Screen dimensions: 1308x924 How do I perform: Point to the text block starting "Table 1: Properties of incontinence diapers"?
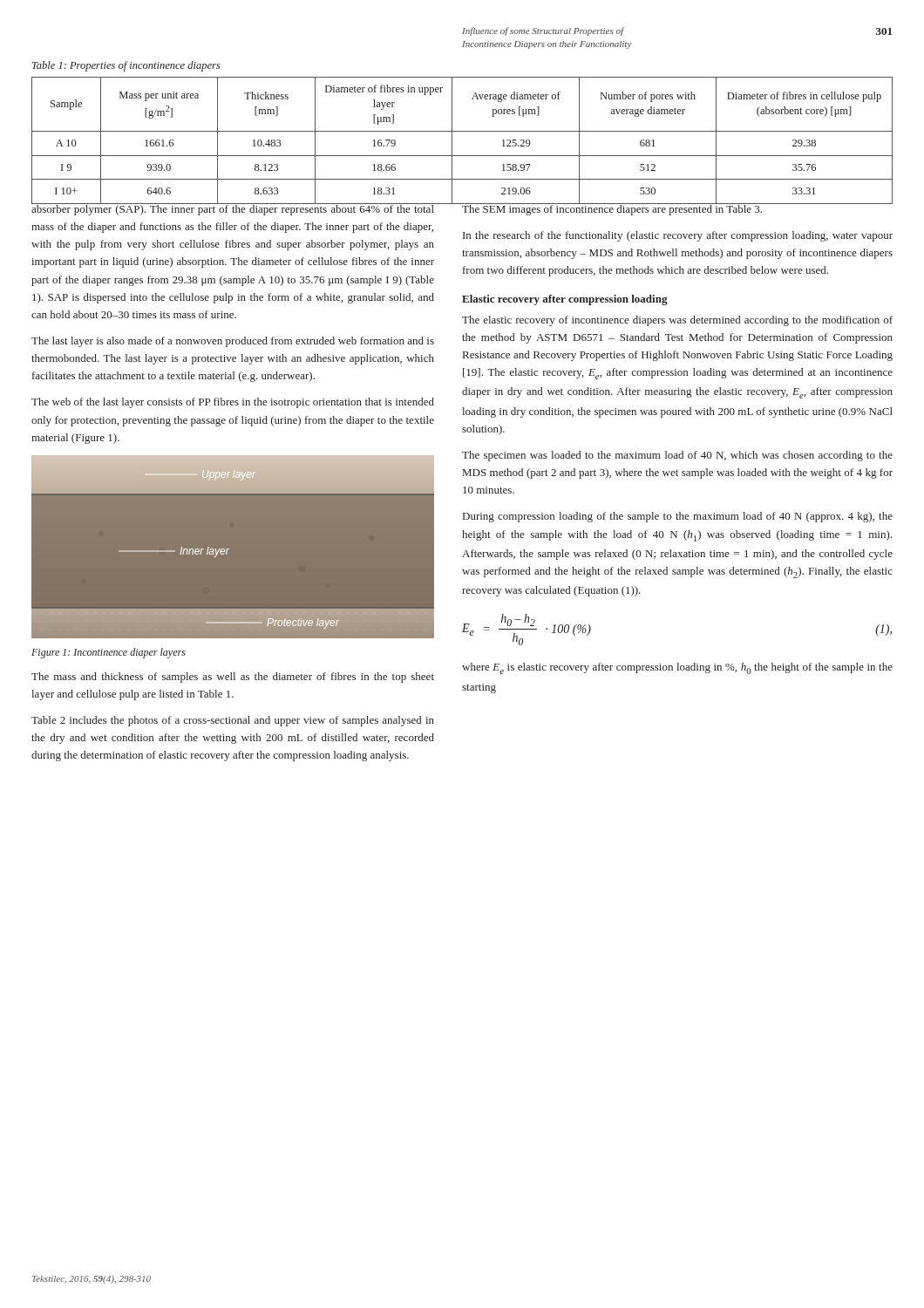126,65
